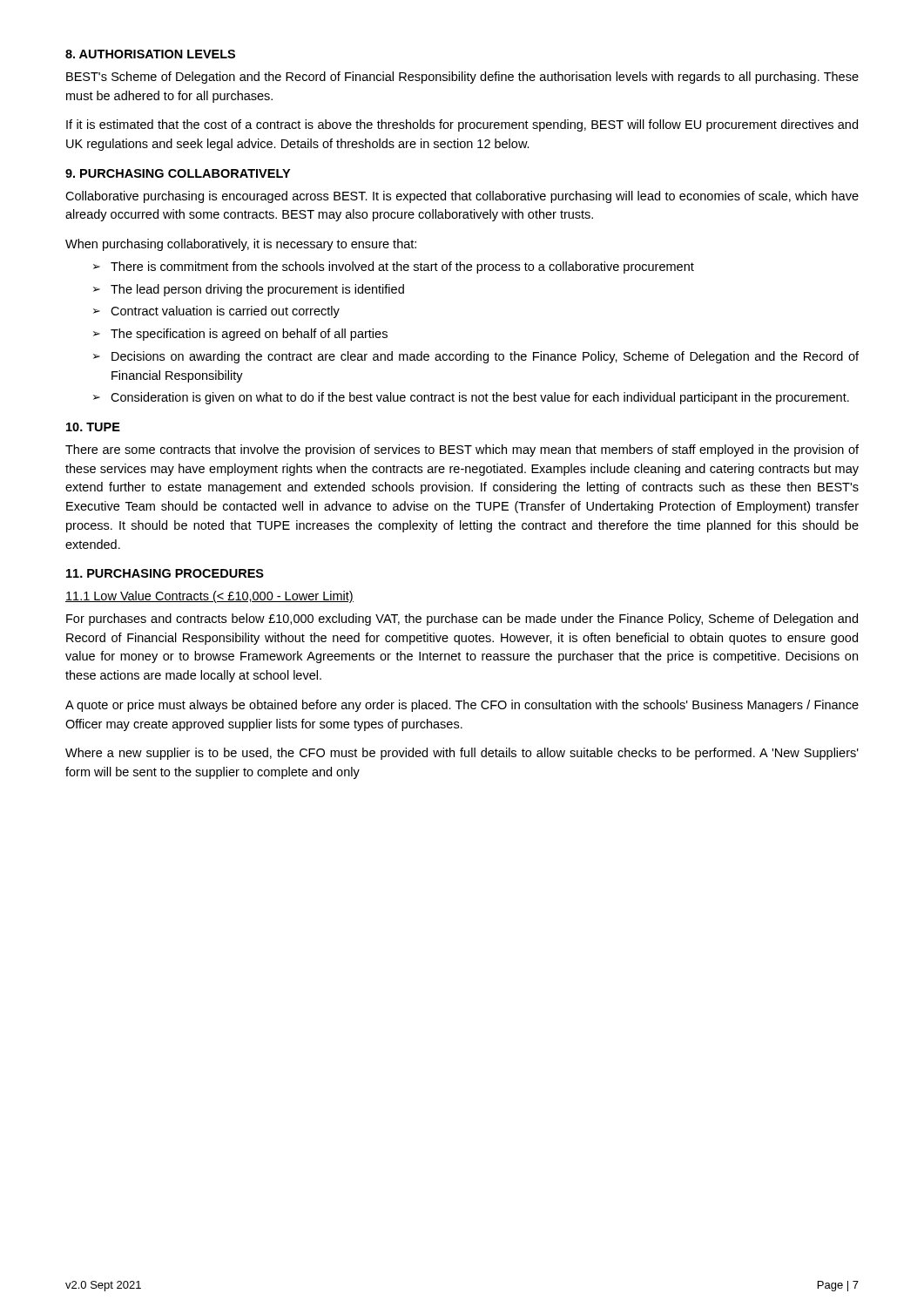Select the text block that says "When purchasing collaboratively,"
Image resolution: width=924 pixels, height=1307 pixels.
tap(241, 245)
